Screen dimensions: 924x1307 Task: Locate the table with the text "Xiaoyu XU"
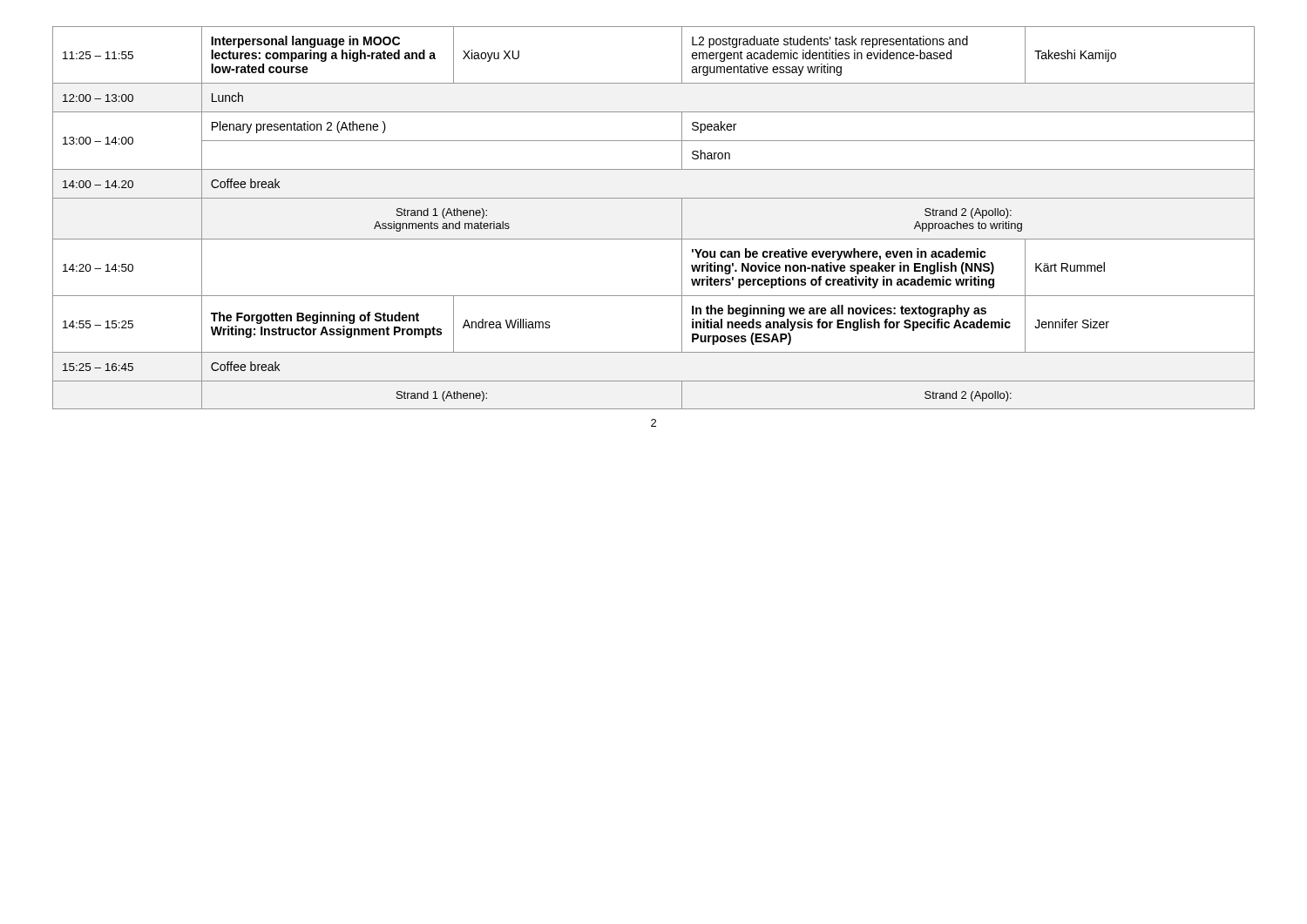(x=654, y=218)
